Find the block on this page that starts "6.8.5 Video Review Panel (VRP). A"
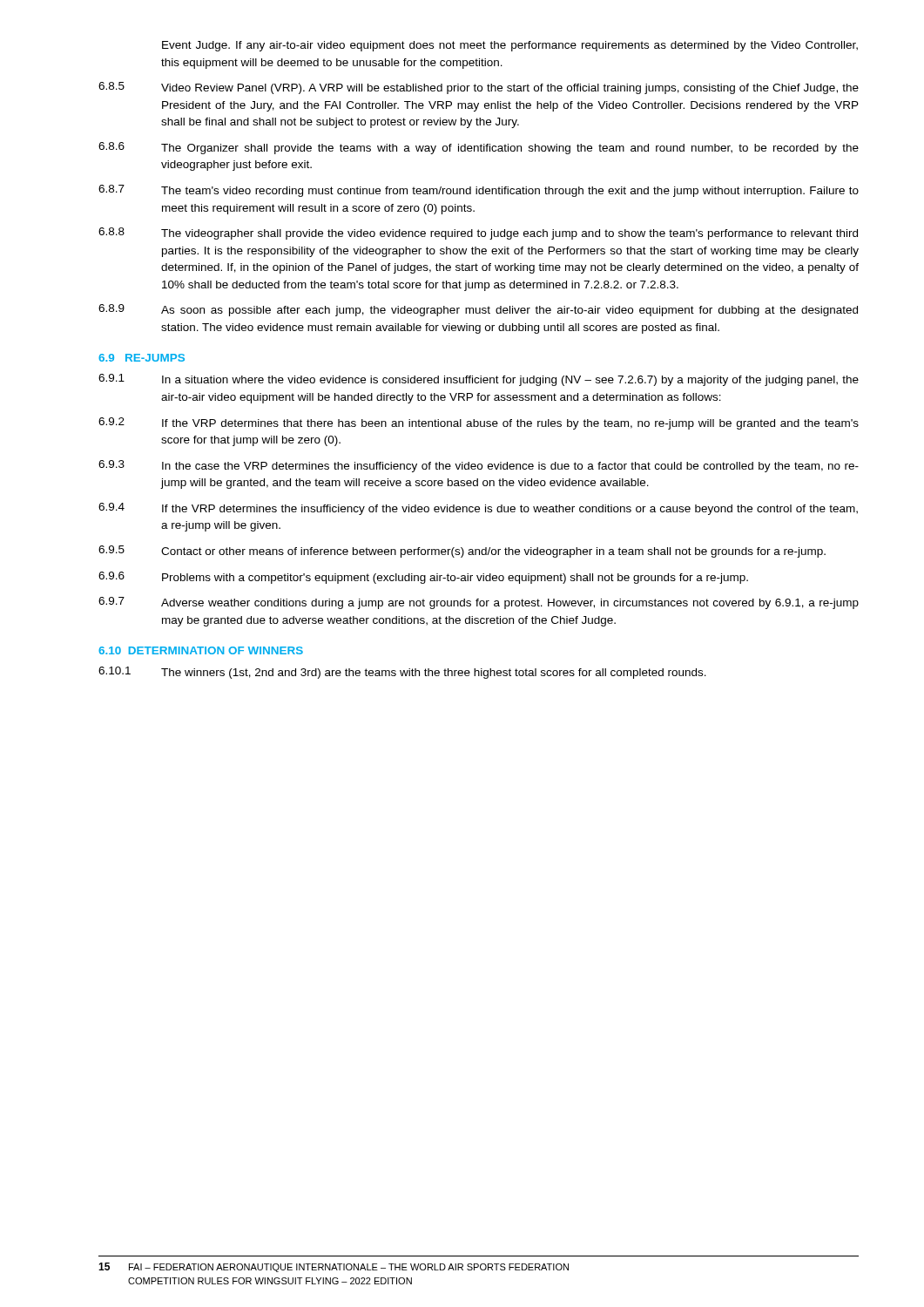Image resolution: width=924 pixels, height=1307 pixels. coord(479,105)
